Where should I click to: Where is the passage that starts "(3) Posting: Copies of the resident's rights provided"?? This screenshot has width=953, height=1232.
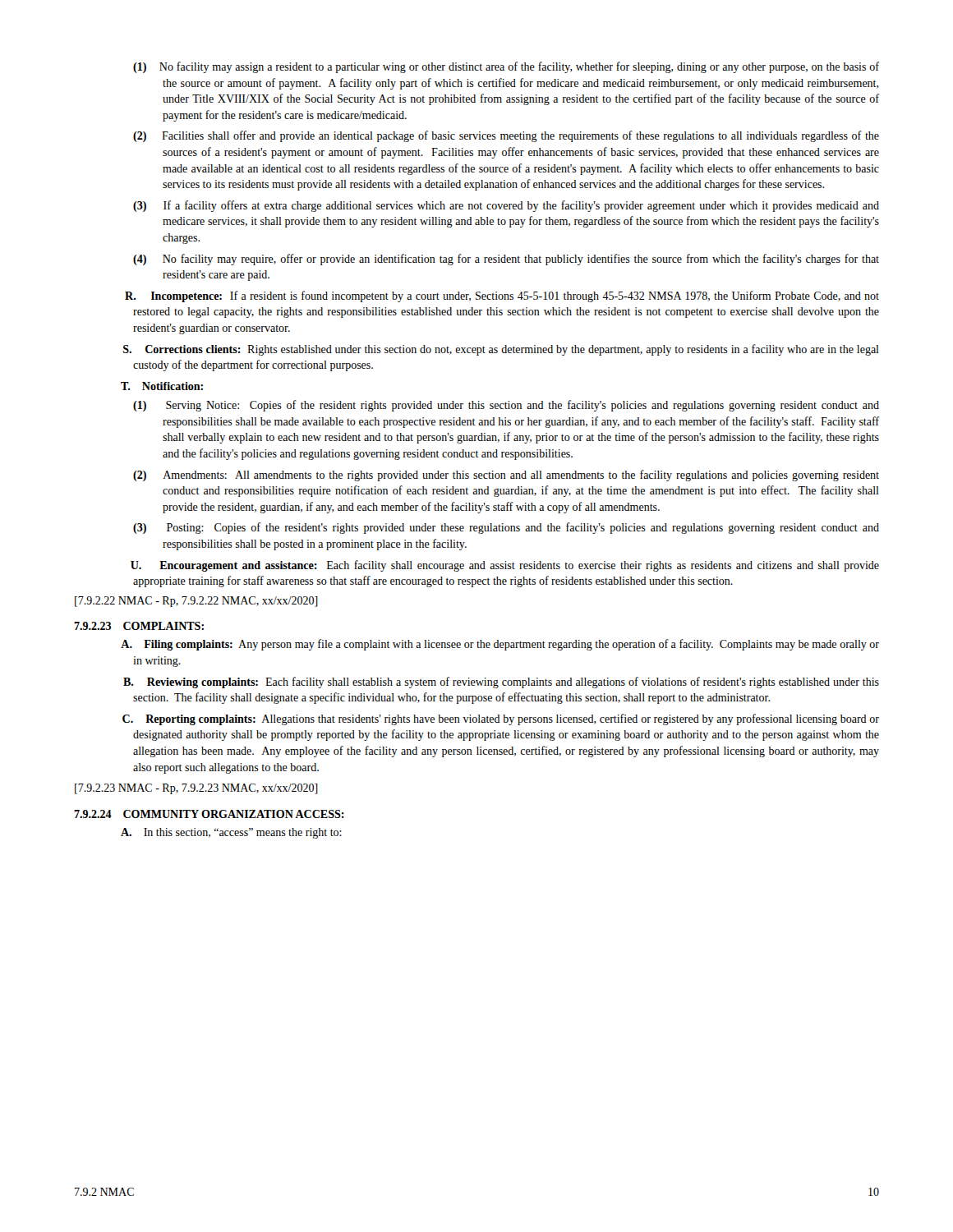coord(506,536)
